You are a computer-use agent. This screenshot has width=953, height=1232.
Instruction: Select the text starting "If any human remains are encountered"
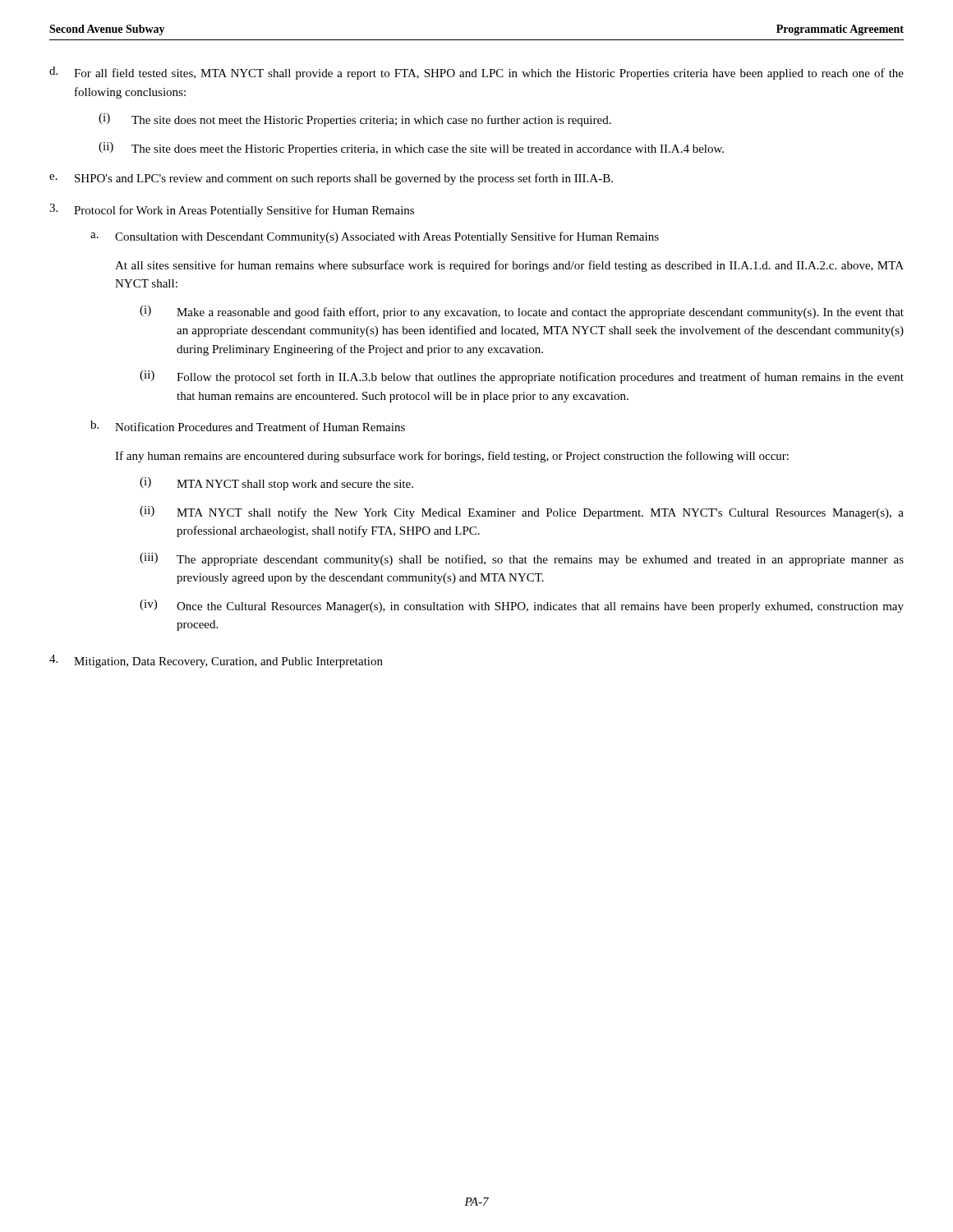(x=509, y=456)
